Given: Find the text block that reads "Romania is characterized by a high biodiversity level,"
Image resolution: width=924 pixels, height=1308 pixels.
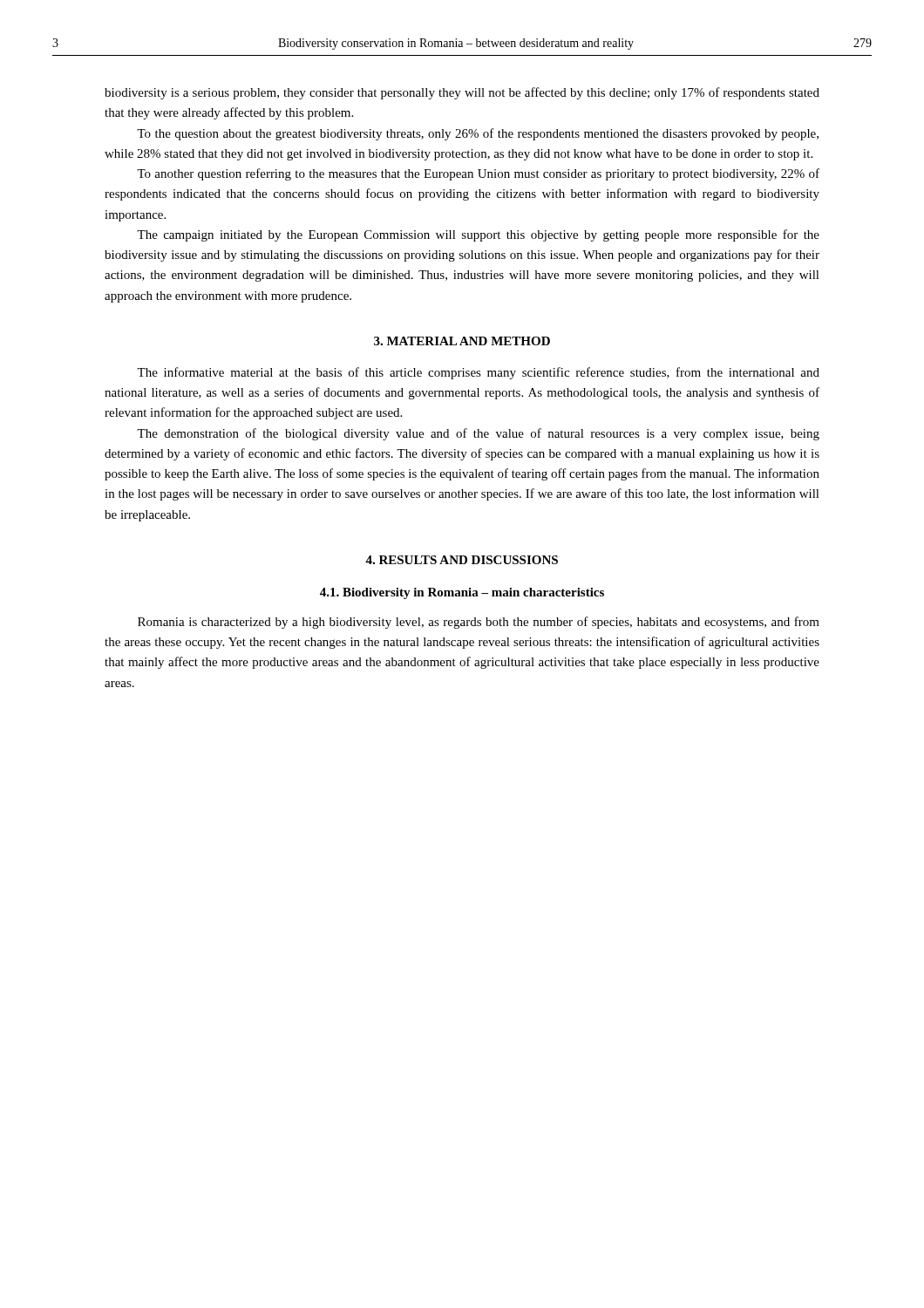Looking at the screenshot, I should click(462, 652).
